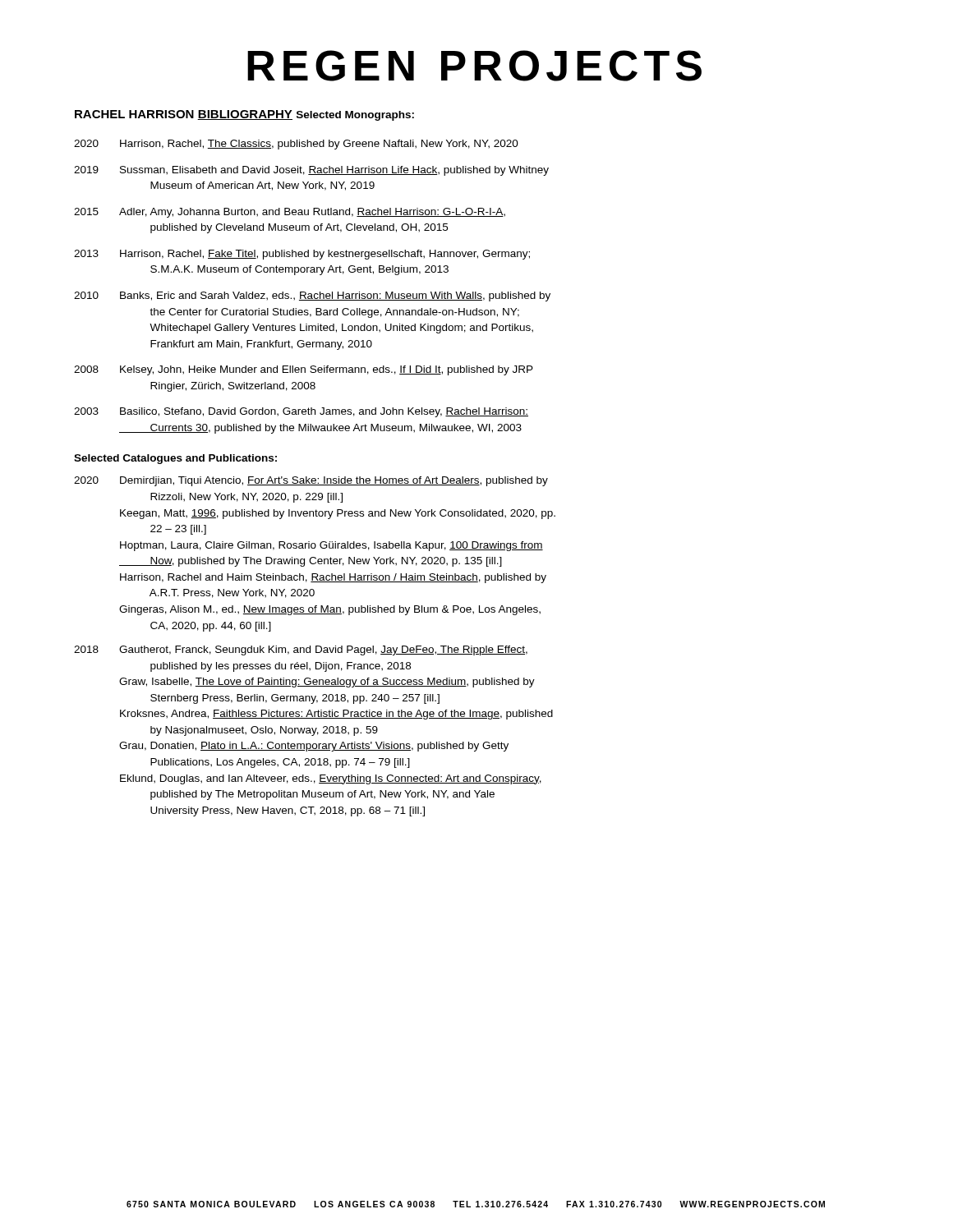The width and height of the screenshot is (953, 1232).
Task: Click on the list item that says "Hoptman, Laura, Claire Gilman,"
Action: pyautogui.click(x=331, y=553)
